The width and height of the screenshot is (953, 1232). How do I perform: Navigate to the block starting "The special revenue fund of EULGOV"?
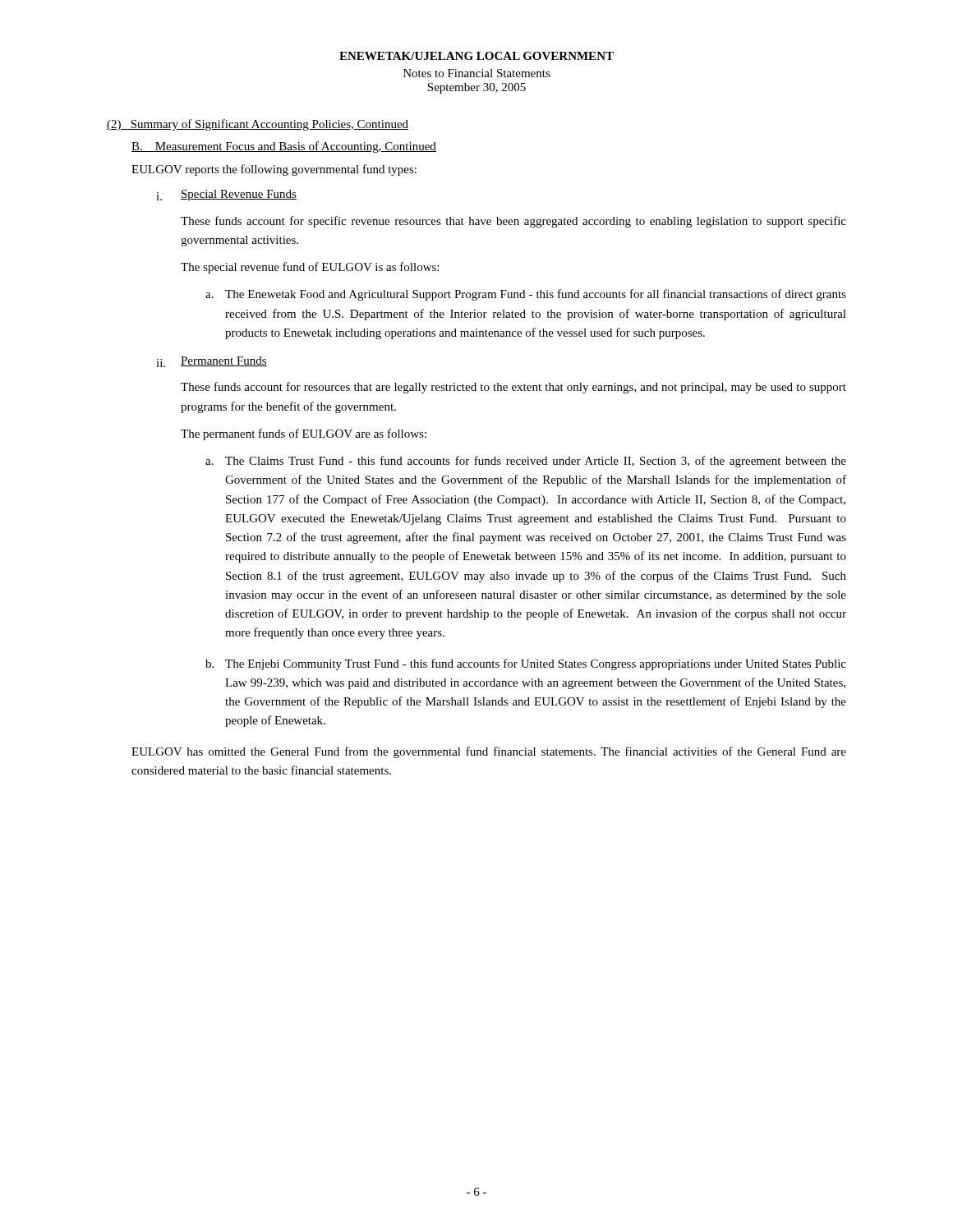pyautogui.click(x=310, y=268)
